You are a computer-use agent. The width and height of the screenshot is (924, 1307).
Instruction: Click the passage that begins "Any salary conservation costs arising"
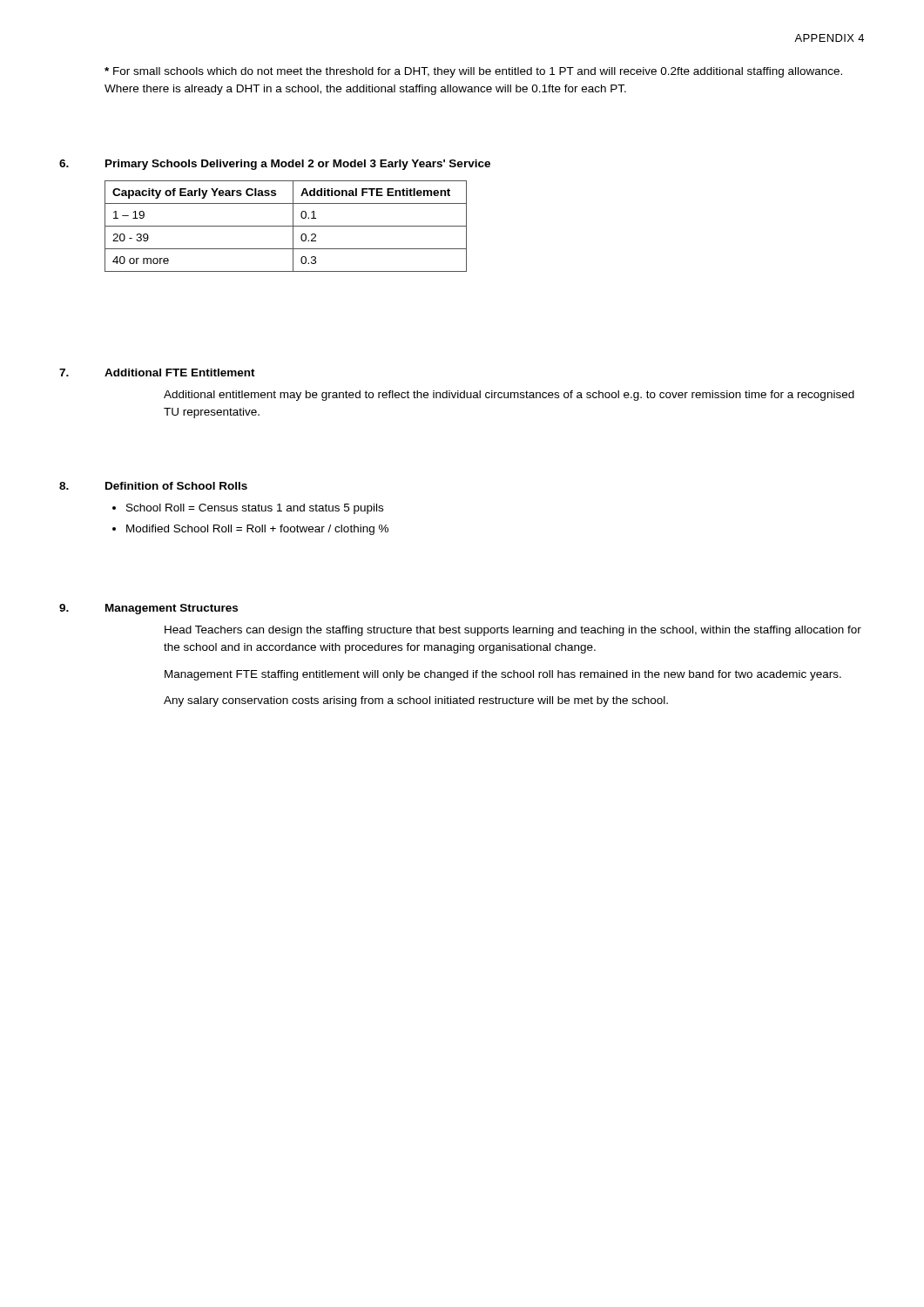click(x=514, y=700)
